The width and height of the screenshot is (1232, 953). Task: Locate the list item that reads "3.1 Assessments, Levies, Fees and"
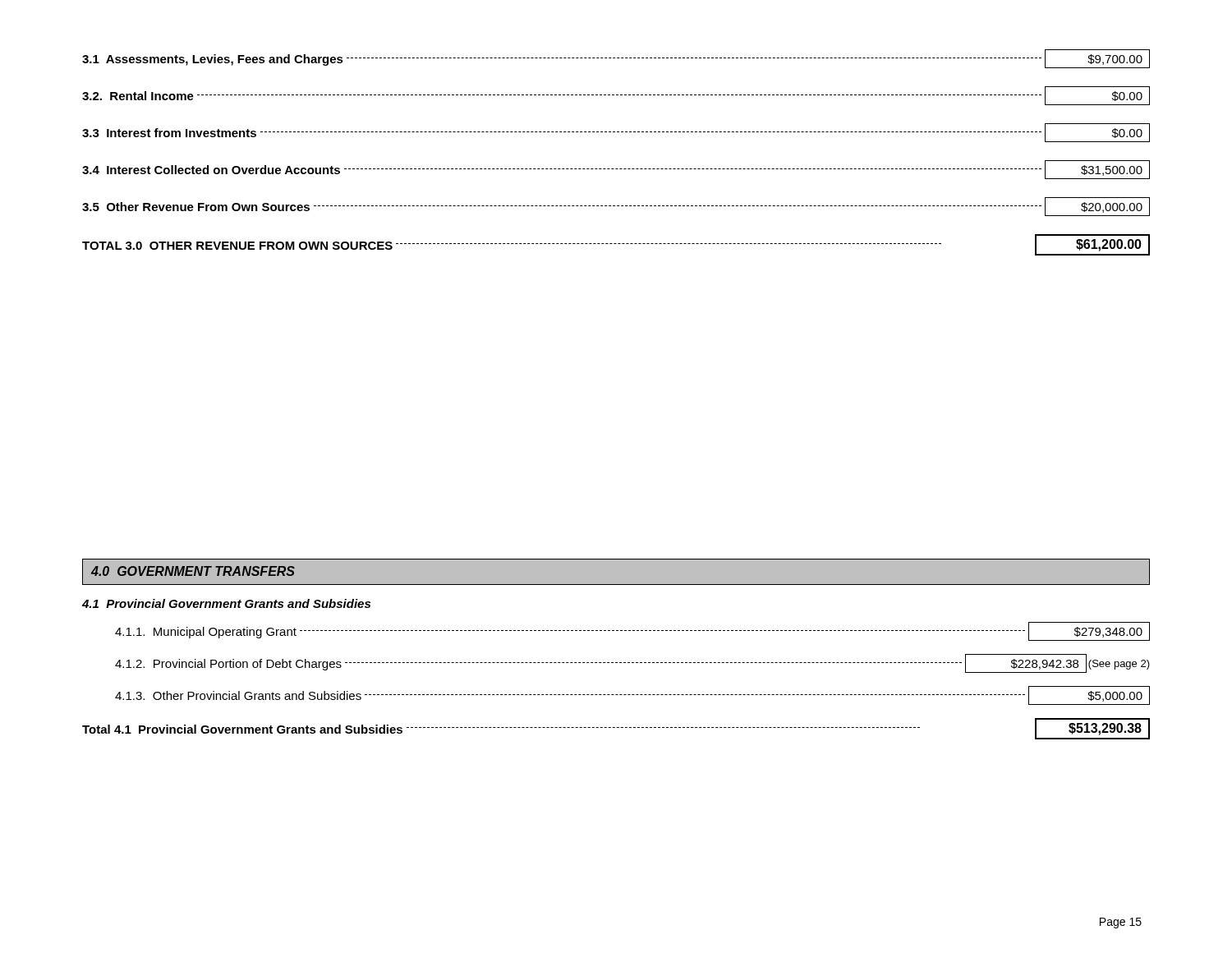click(x=616, y=59)
